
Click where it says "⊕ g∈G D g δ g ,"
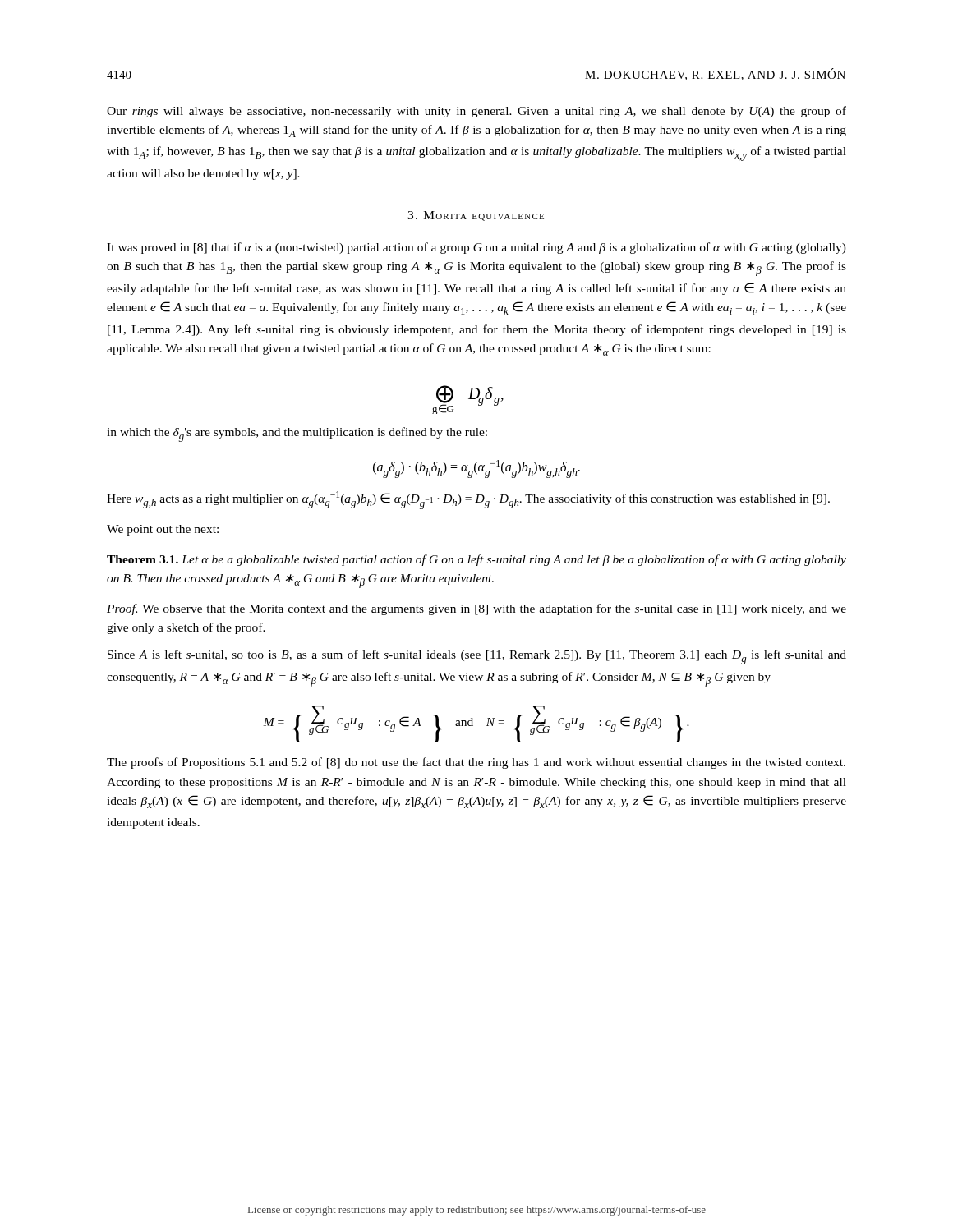pyautogui.click(x=476, y=393)
